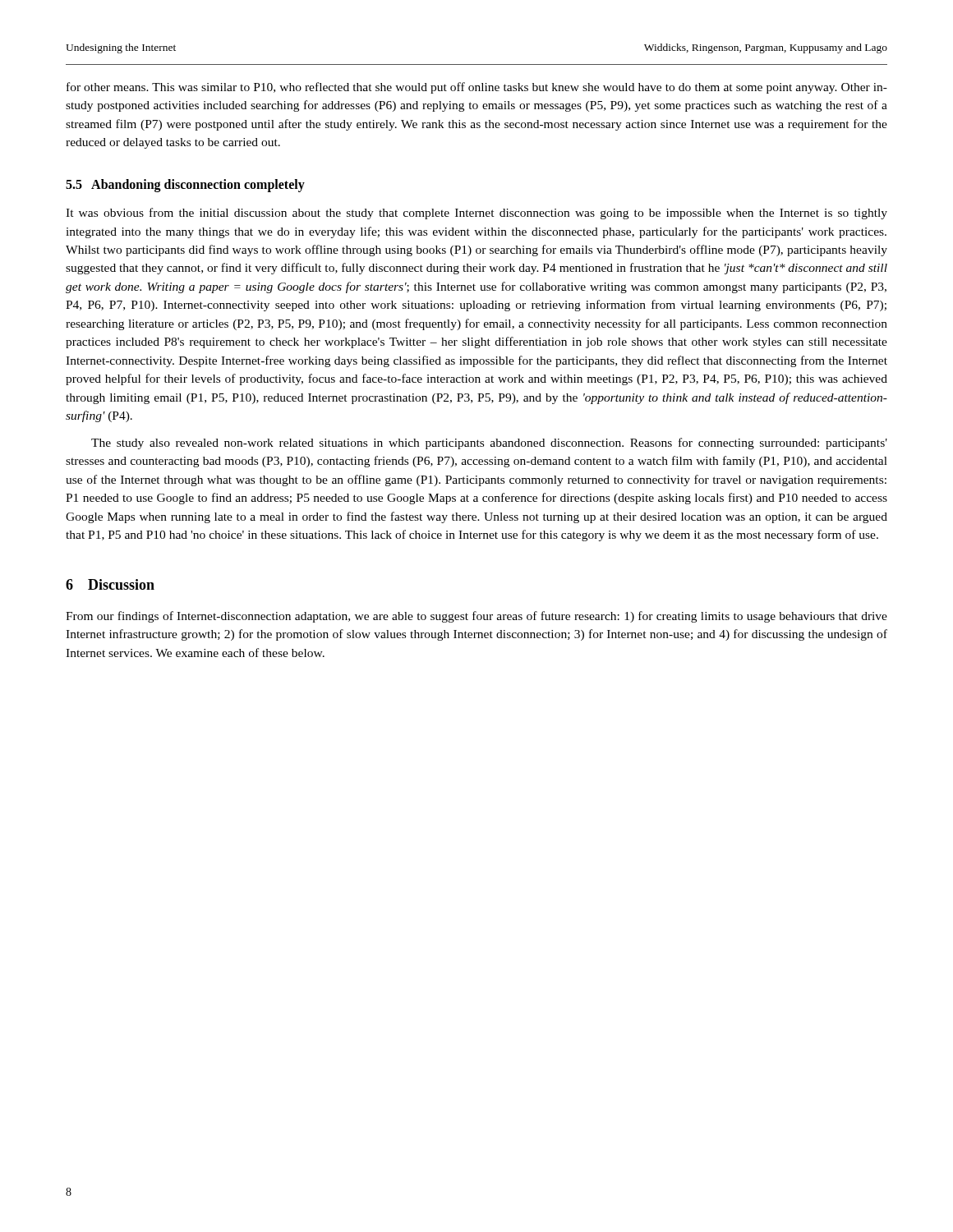This screenshot has height=1232, width=953.
Task: Find "6 Discussion" on this page
Action: pos(110,584)
